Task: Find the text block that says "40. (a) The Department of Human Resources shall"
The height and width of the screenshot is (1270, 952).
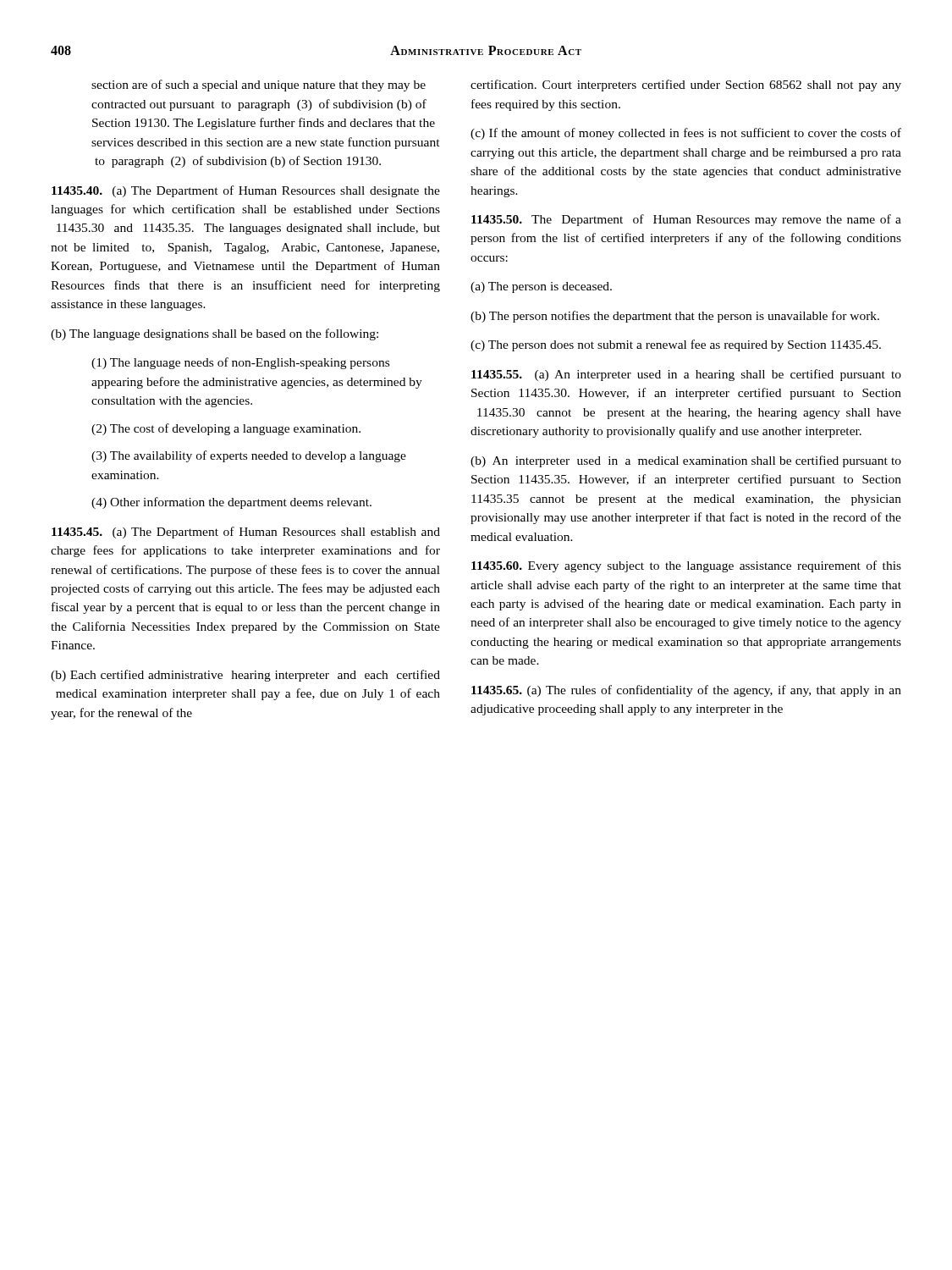Action: [245, 247]
